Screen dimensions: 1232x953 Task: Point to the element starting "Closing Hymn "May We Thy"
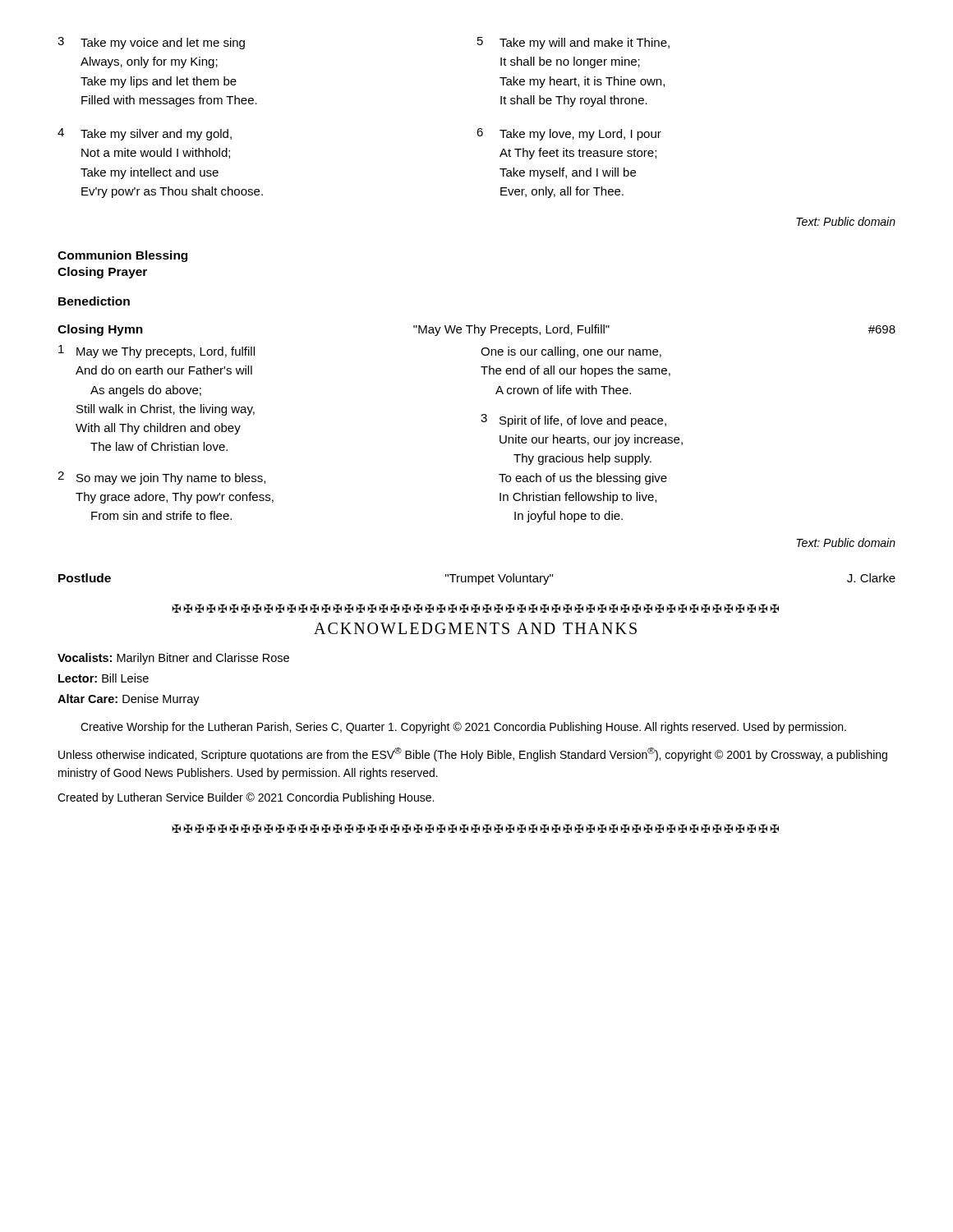tap(476, 329)
